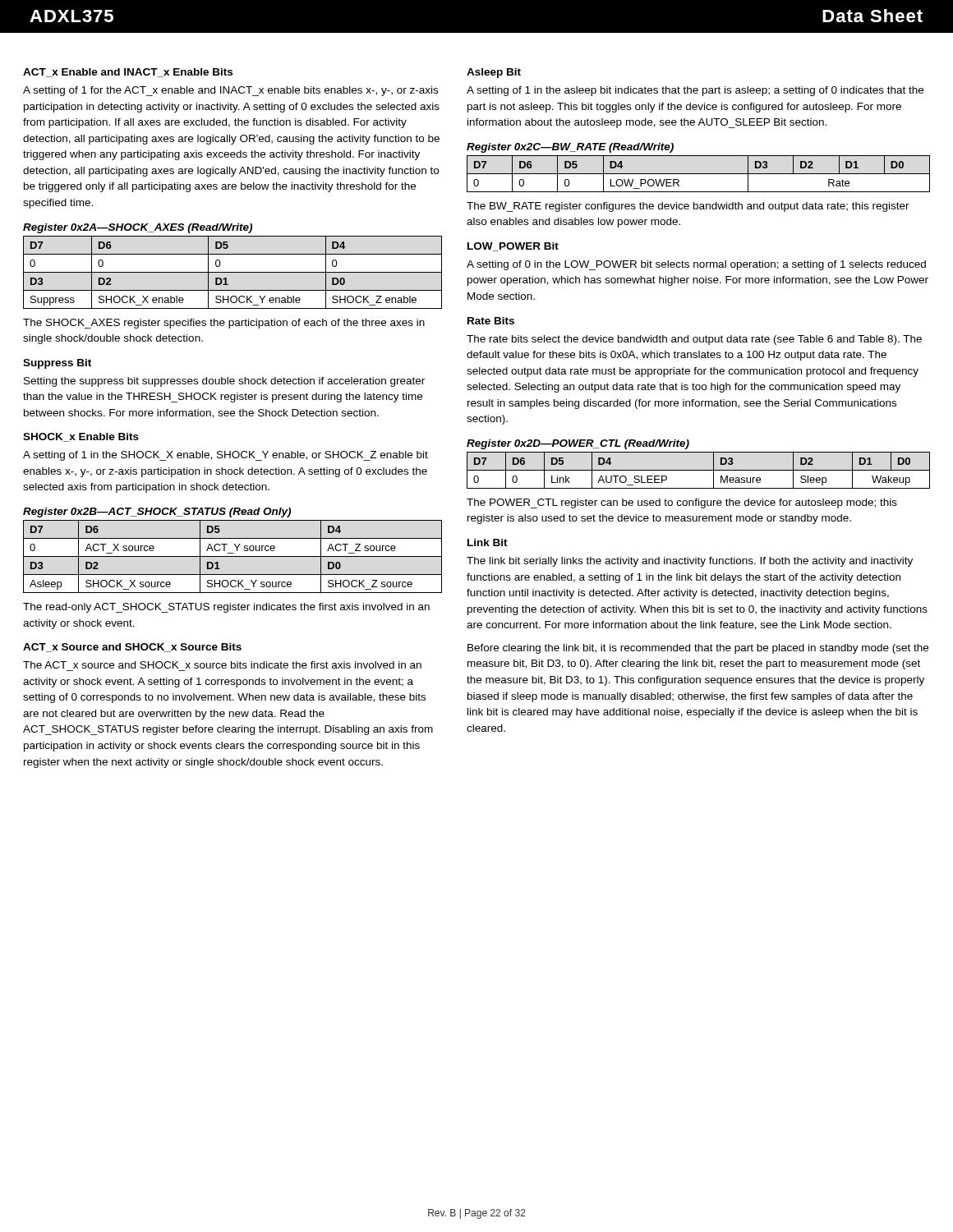Locate the table with the text "LOW_POWER"
This screenshot has height=1232, width=953.
698,173
